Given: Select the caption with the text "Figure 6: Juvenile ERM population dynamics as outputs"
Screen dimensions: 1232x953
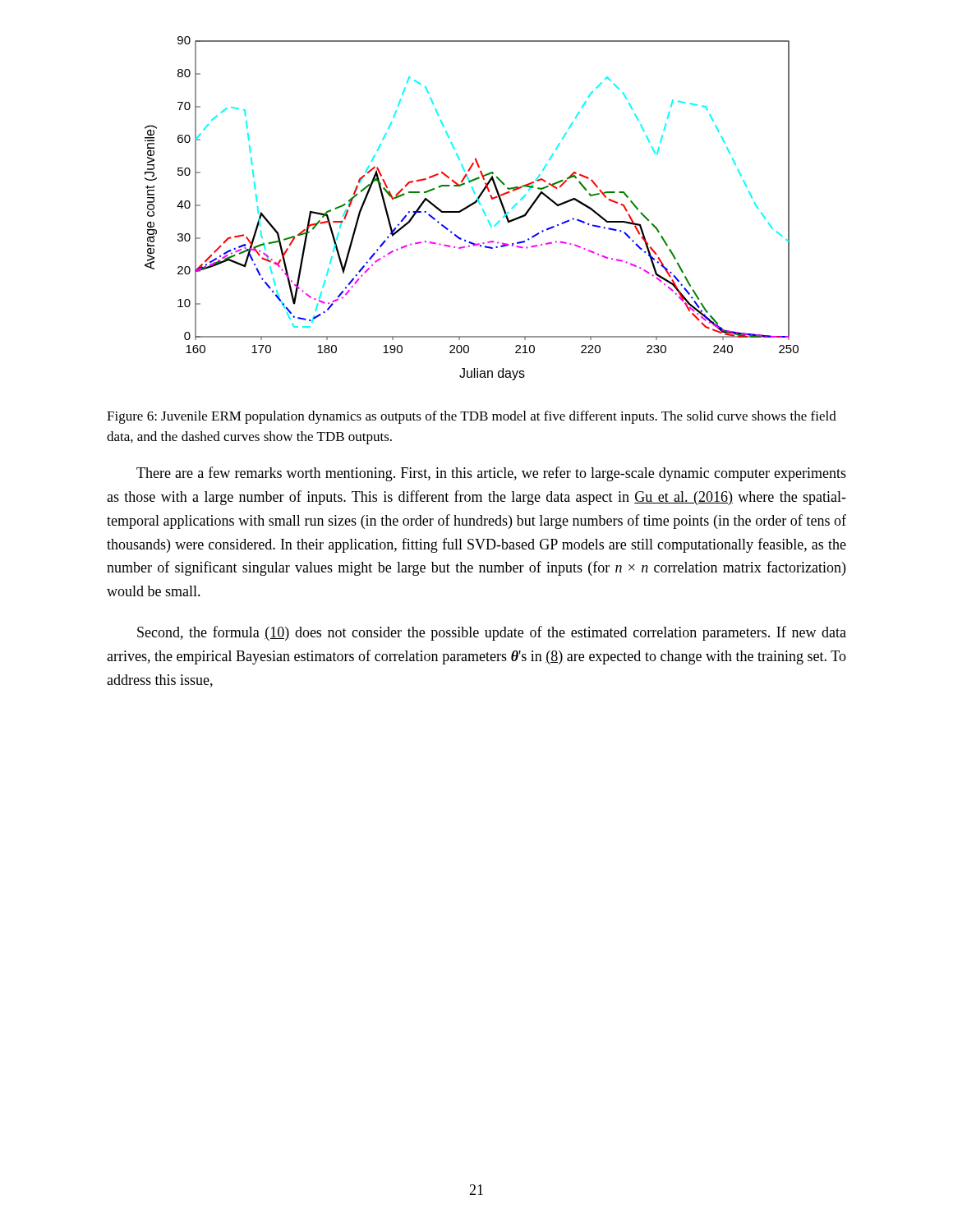Looking at the screenshot, I should point(471,426).
